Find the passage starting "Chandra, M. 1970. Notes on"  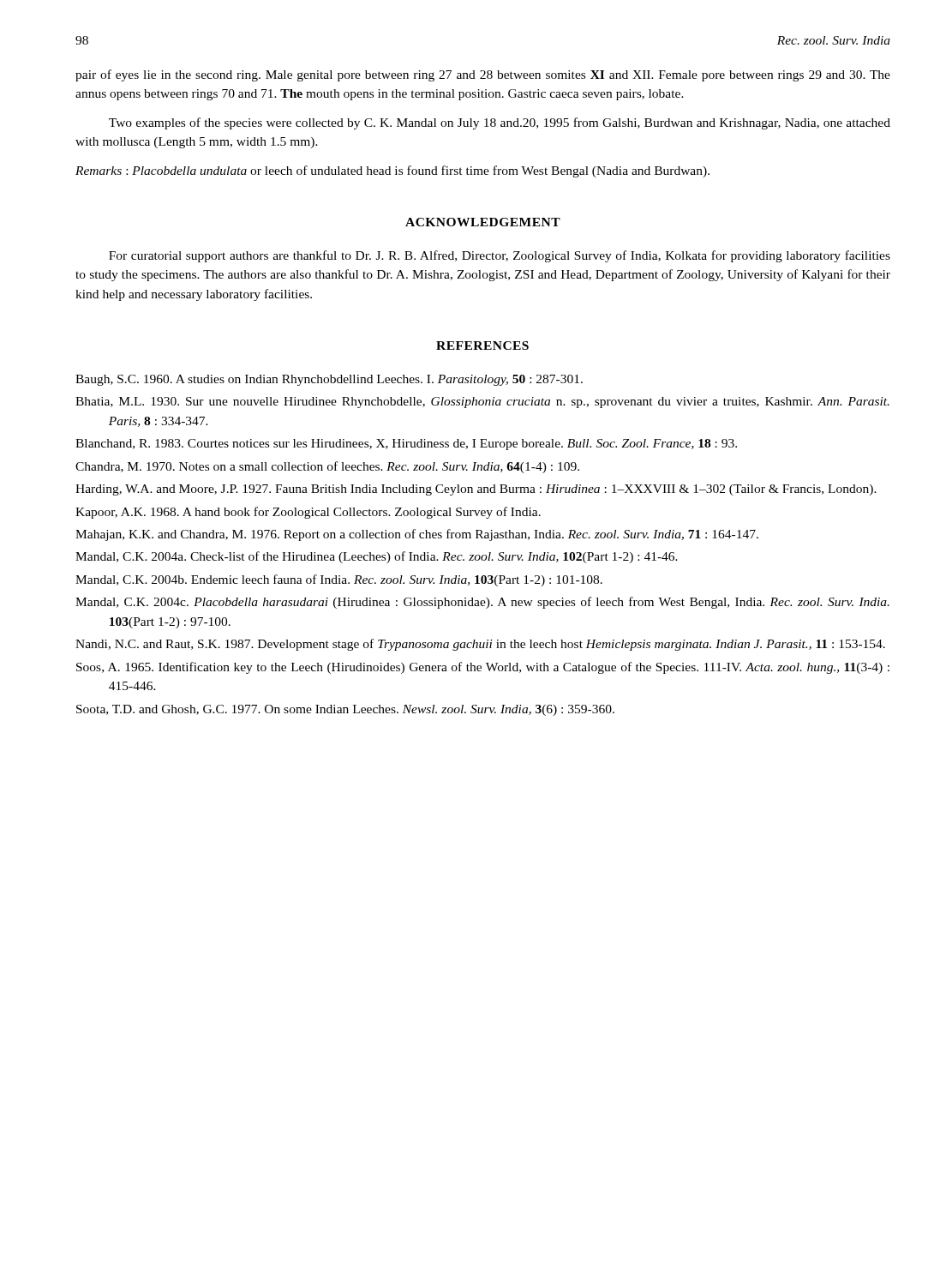click(328, 466)
